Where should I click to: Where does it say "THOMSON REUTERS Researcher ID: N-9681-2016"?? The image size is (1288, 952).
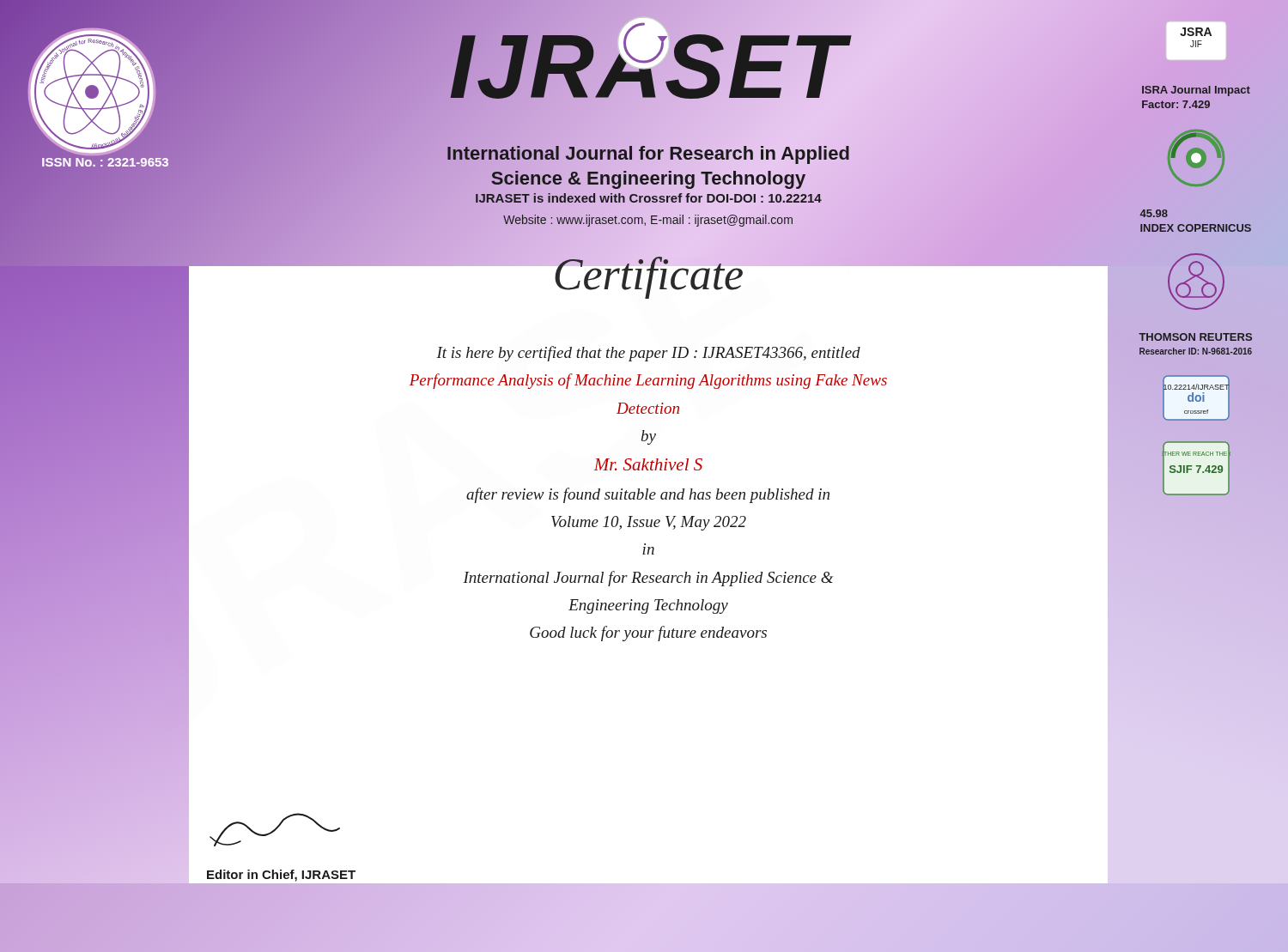click(1196, 343)
